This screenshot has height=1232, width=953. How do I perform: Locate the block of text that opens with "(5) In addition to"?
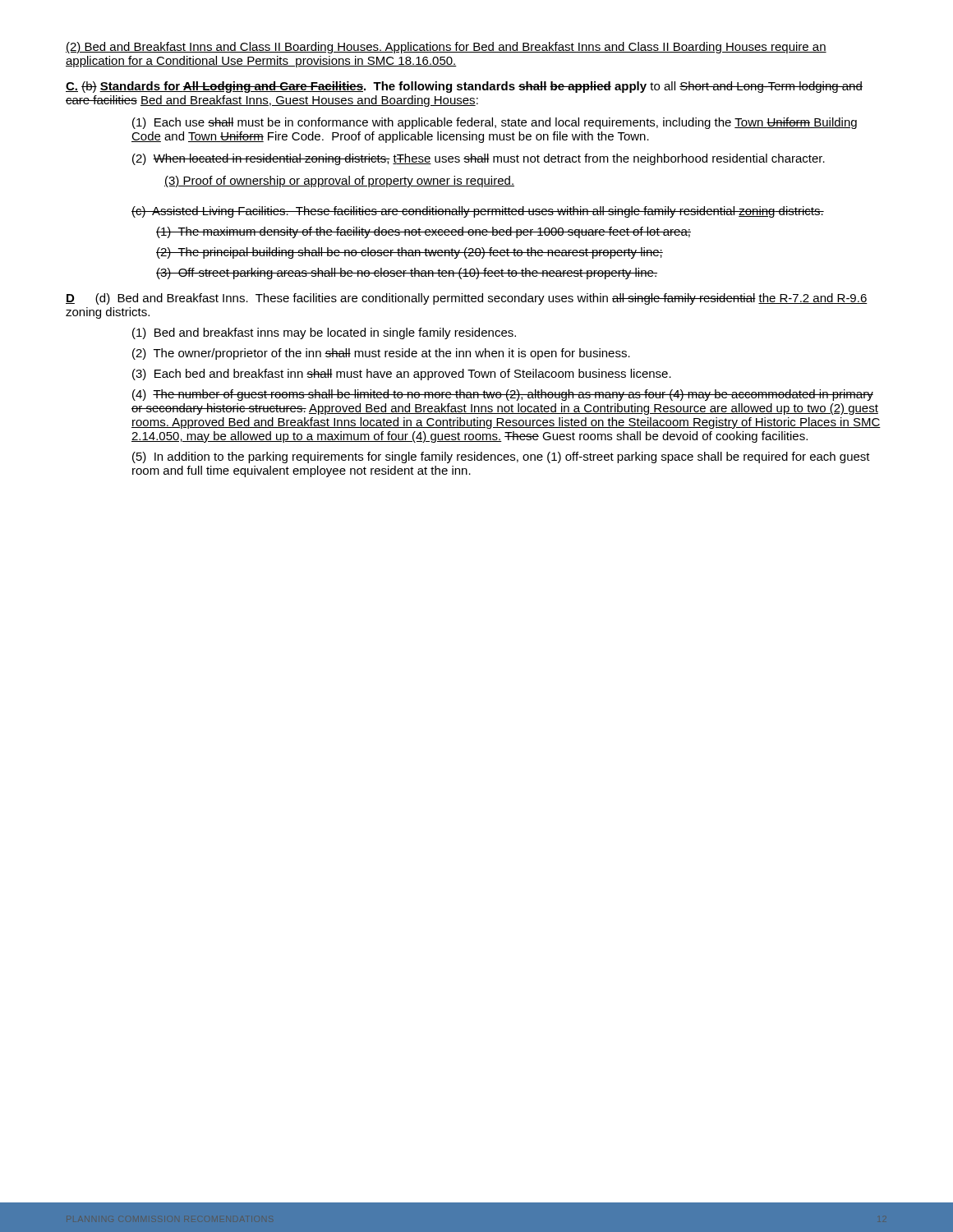click(501, 463)
